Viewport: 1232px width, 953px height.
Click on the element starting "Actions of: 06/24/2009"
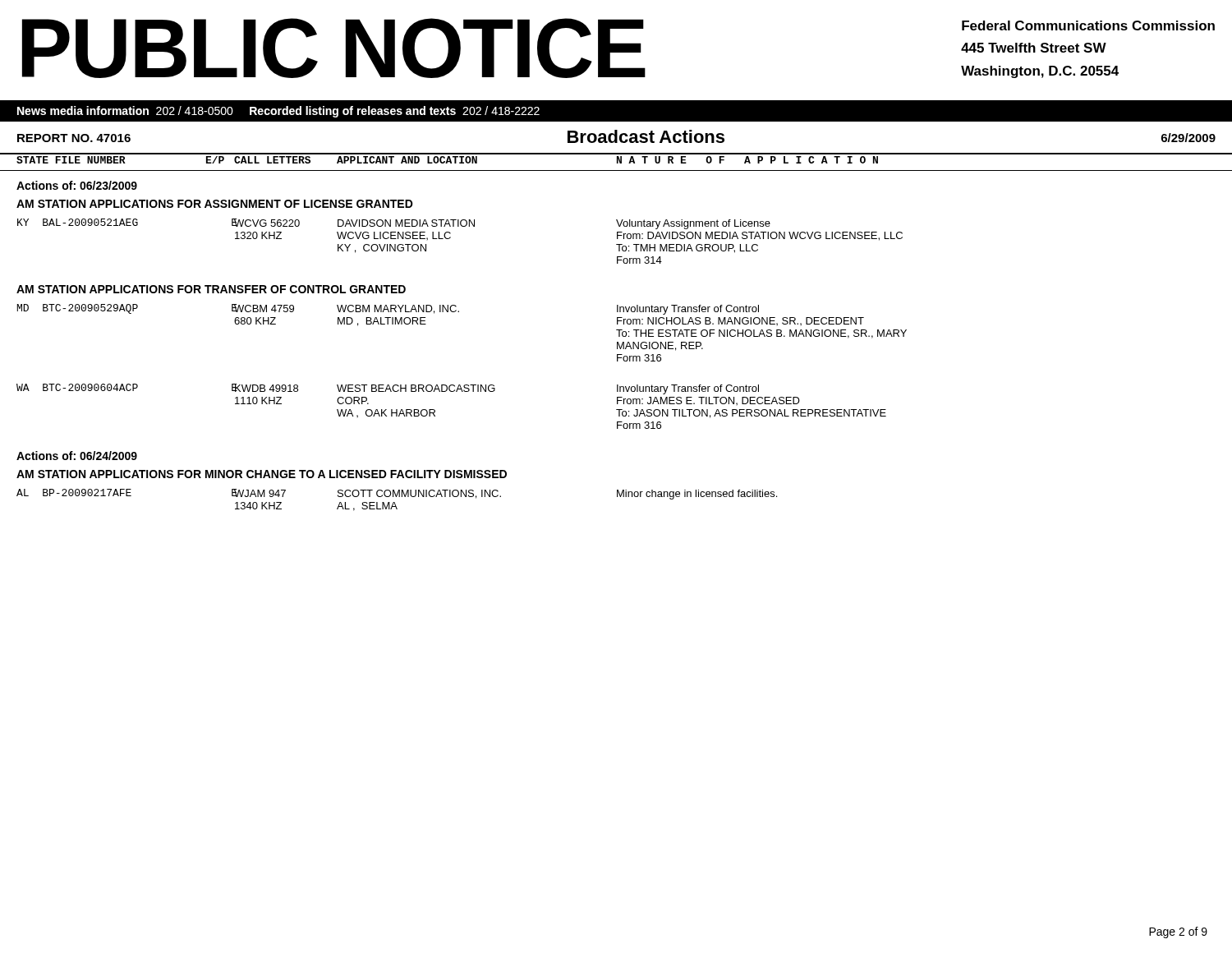tap(77, 456)
